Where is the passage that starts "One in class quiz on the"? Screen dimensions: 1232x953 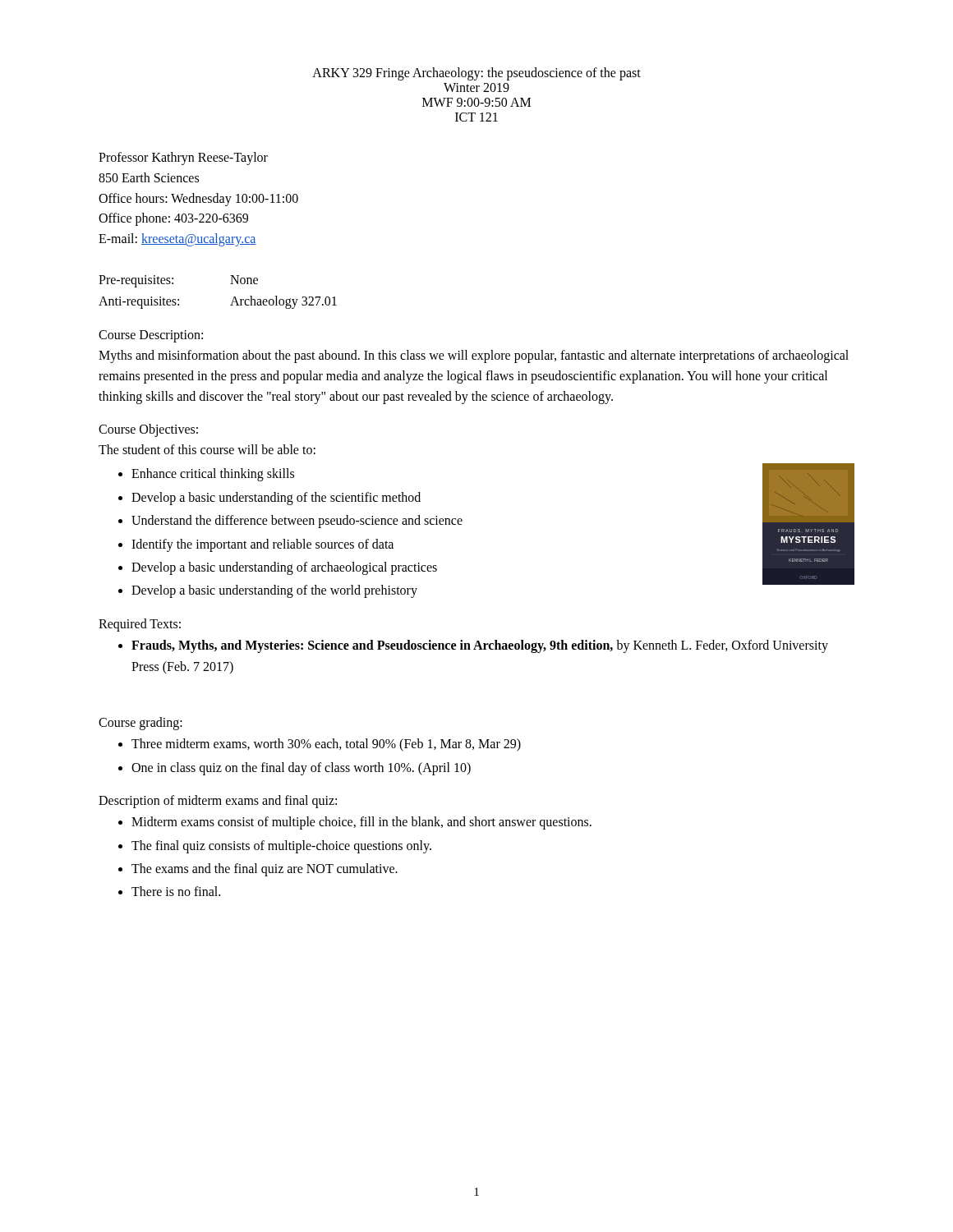301,767
